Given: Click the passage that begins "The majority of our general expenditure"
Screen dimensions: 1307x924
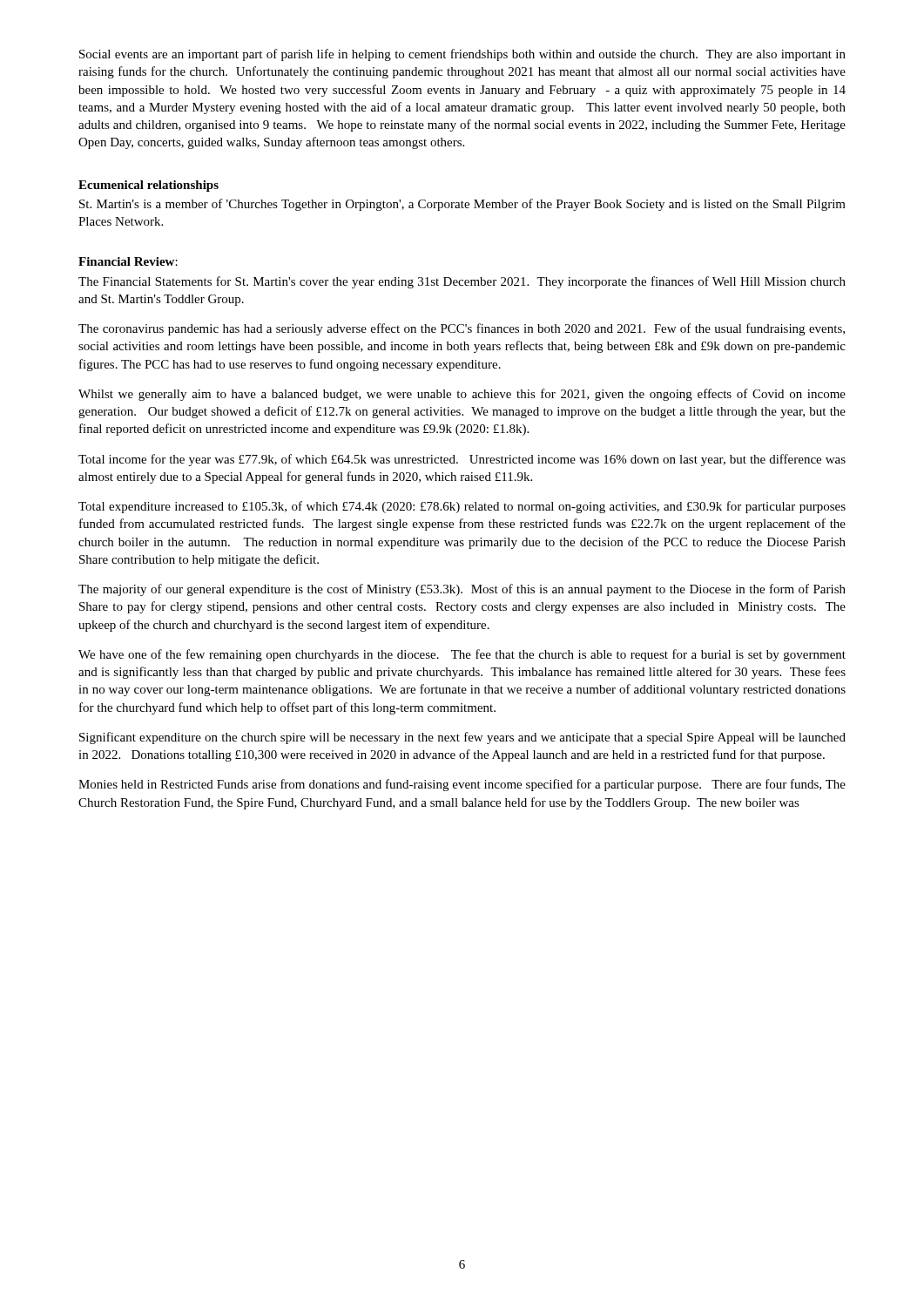Looking at the screenshot, I should [462, 607].
